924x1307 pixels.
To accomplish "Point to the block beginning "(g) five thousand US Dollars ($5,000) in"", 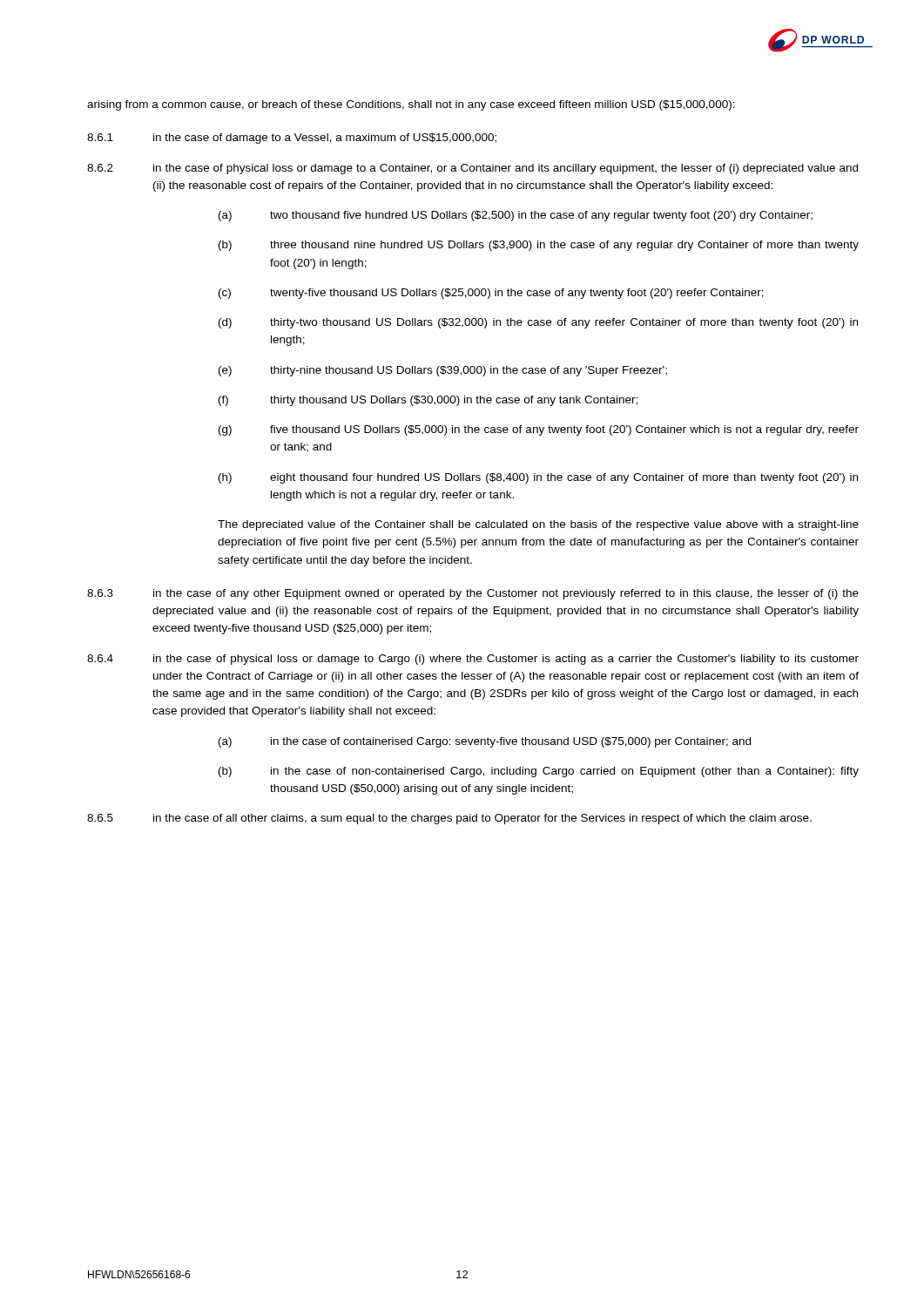I will [x=538, y=438].
